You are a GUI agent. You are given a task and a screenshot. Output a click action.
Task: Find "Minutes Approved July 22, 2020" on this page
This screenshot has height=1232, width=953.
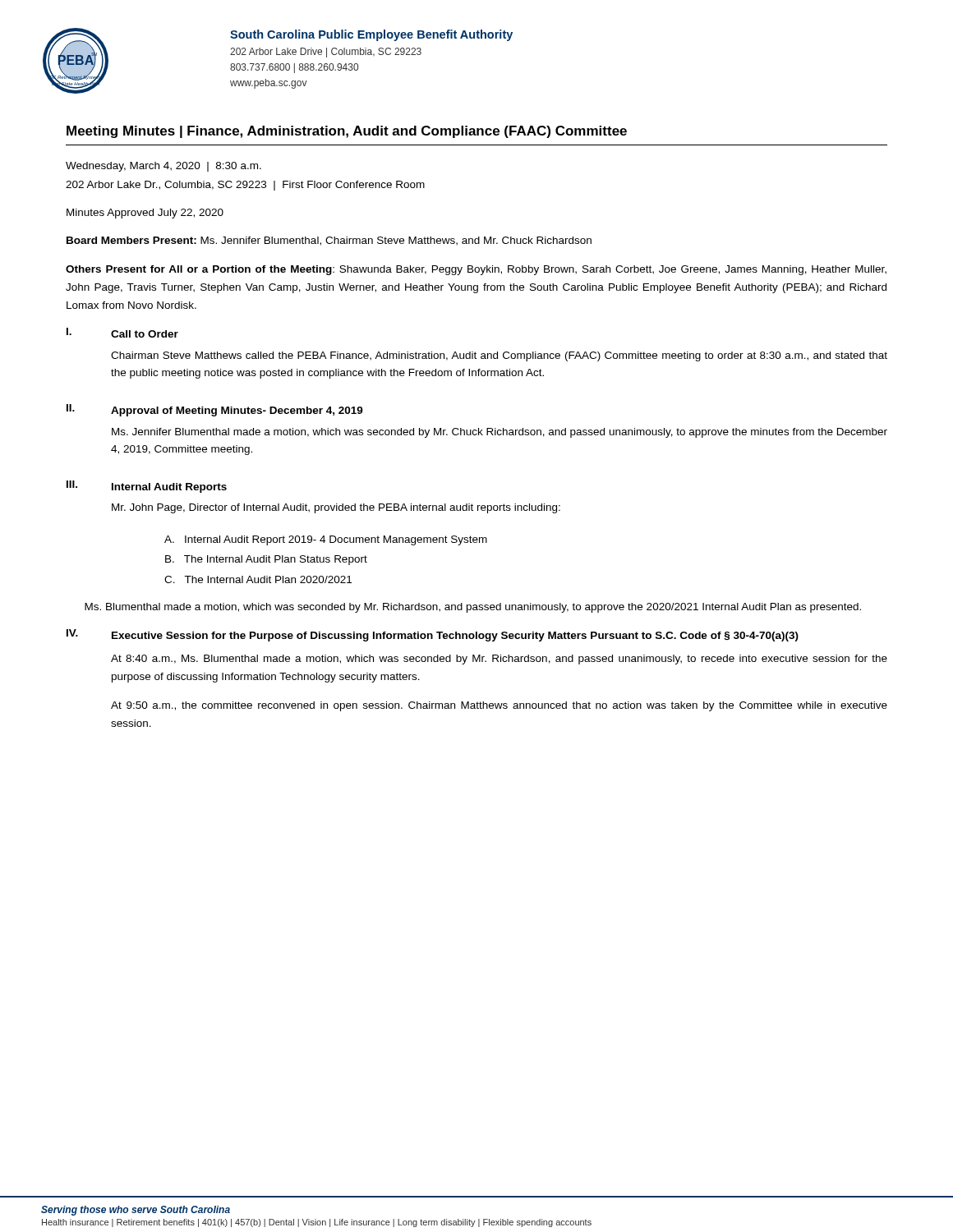click(145, 212)
